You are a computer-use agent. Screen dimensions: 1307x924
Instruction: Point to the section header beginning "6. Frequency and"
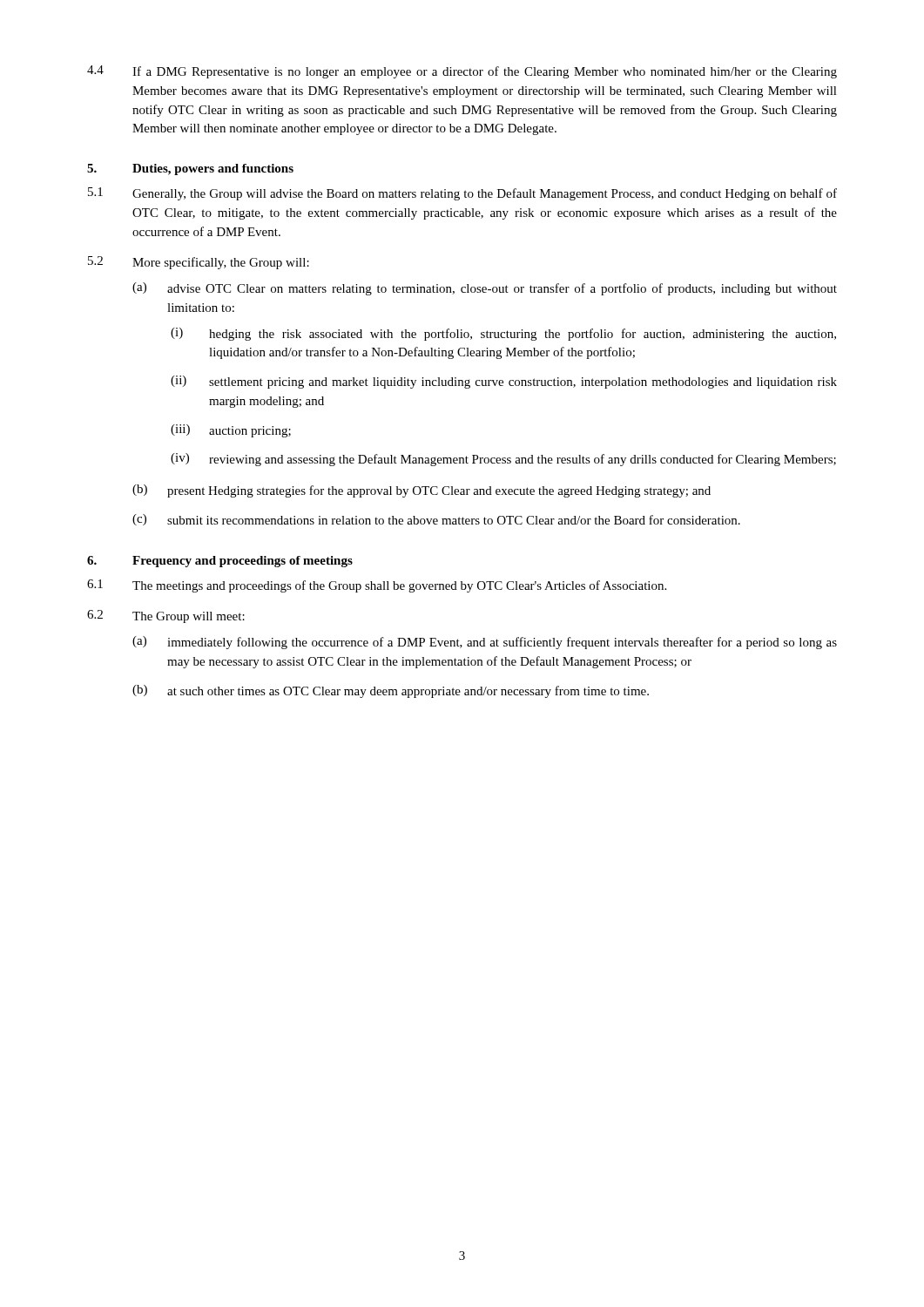click(220, 560)
